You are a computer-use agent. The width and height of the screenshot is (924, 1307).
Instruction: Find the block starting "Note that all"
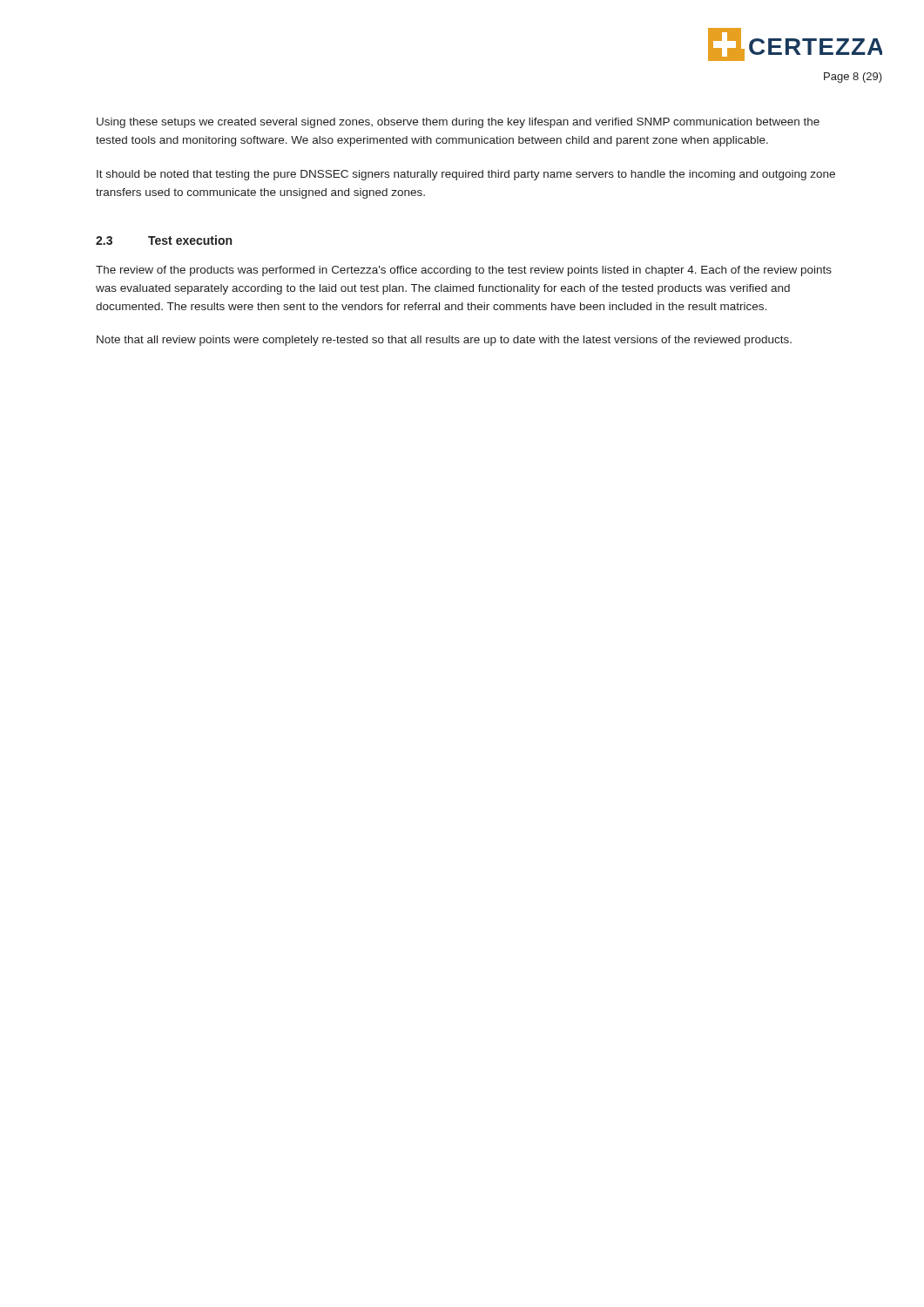coord(444,340)
